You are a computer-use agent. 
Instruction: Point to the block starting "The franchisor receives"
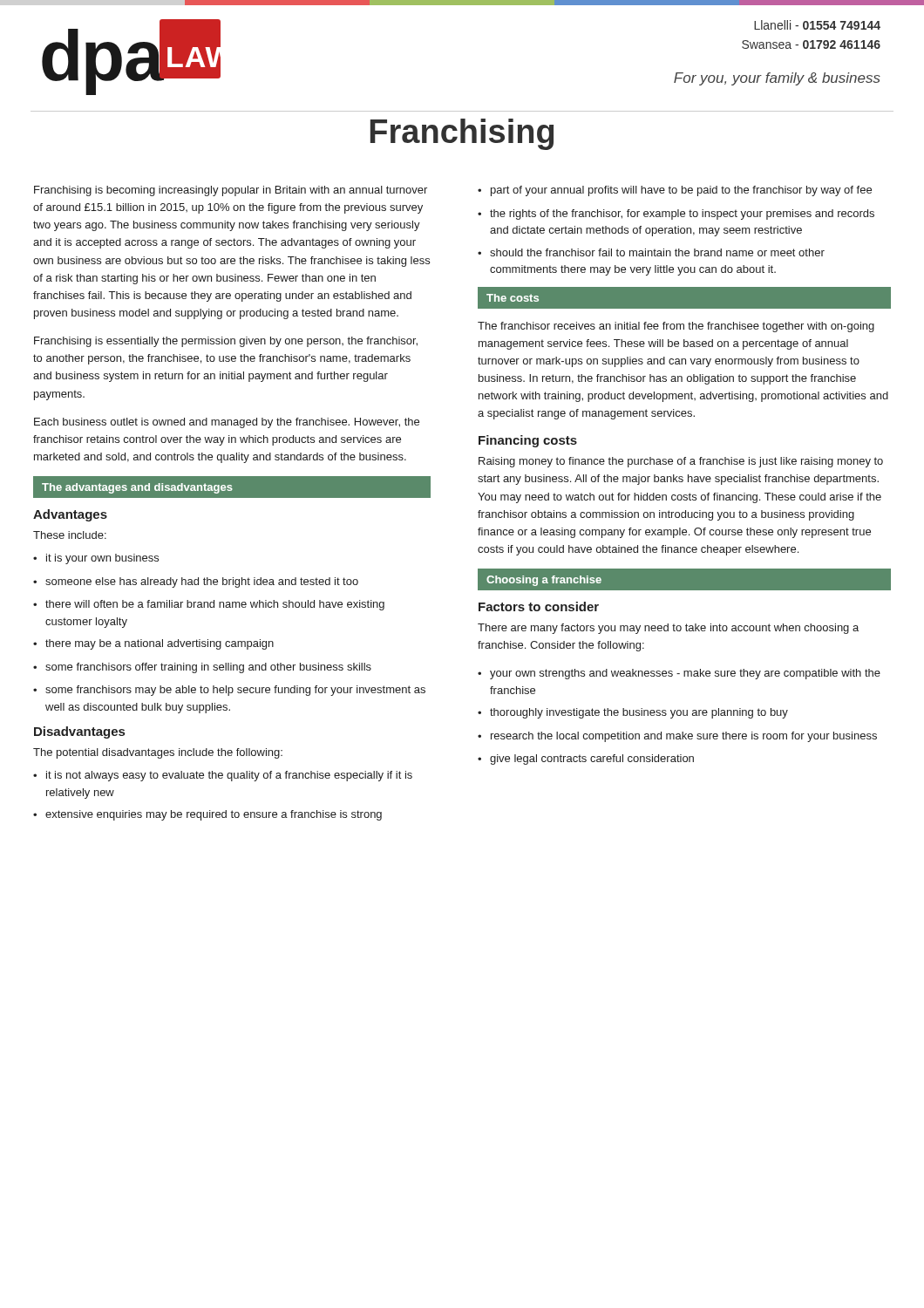pos(683,369)
